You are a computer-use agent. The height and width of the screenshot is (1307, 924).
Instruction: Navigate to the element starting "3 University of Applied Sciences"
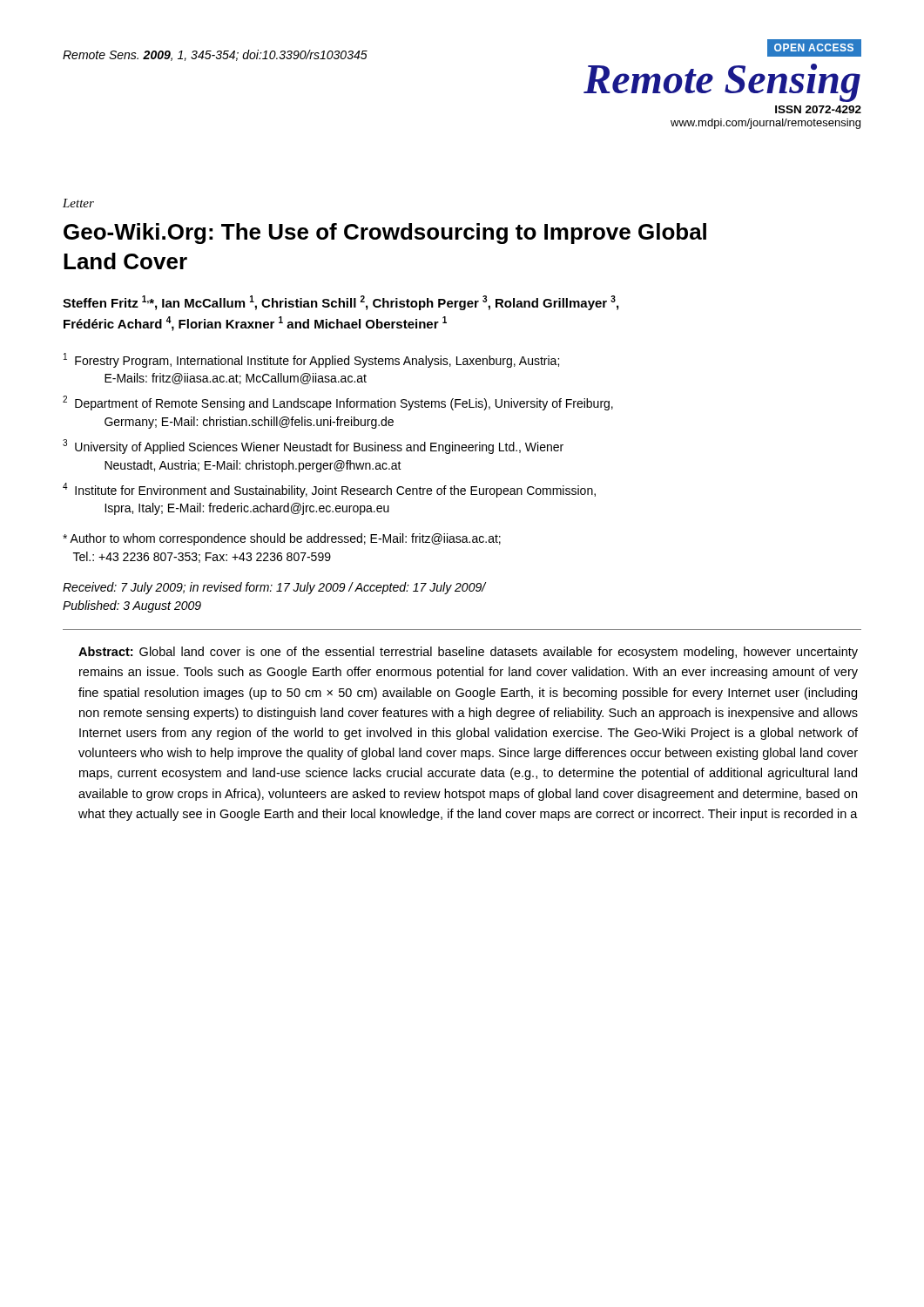pos(313,455)
